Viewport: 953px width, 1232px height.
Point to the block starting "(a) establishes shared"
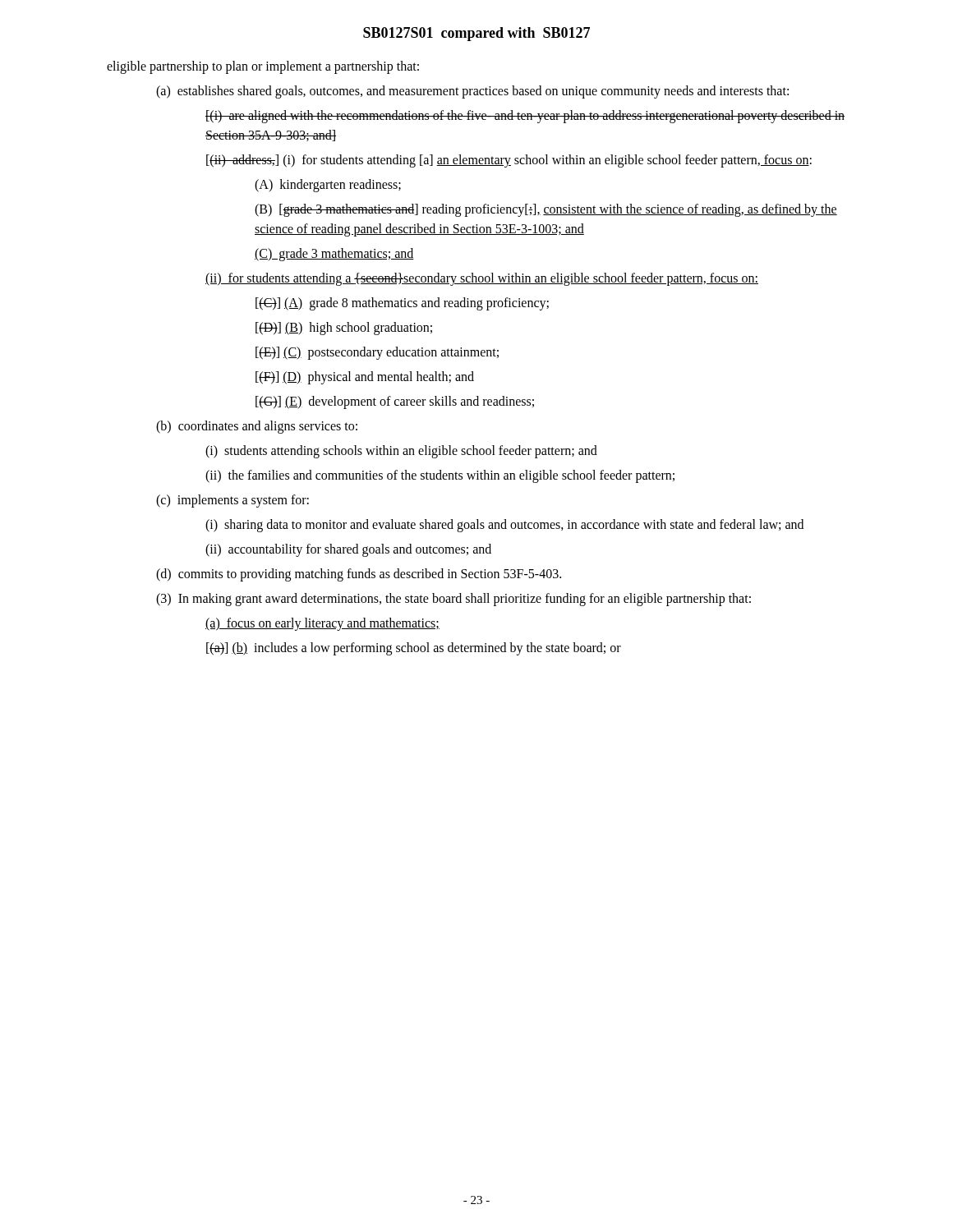click(473, 91)
